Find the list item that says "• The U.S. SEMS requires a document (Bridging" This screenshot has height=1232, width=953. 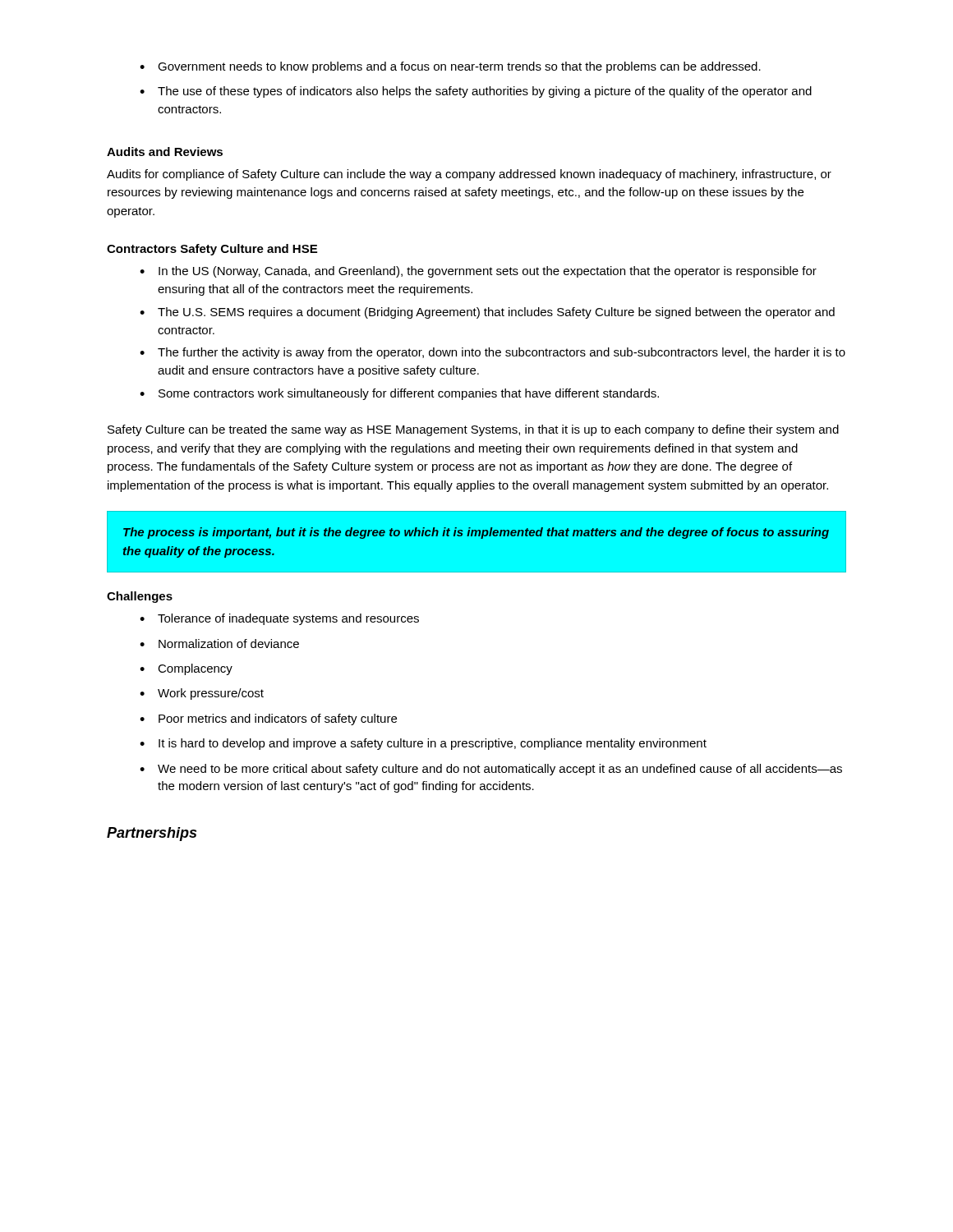click(x=493, y=321)
